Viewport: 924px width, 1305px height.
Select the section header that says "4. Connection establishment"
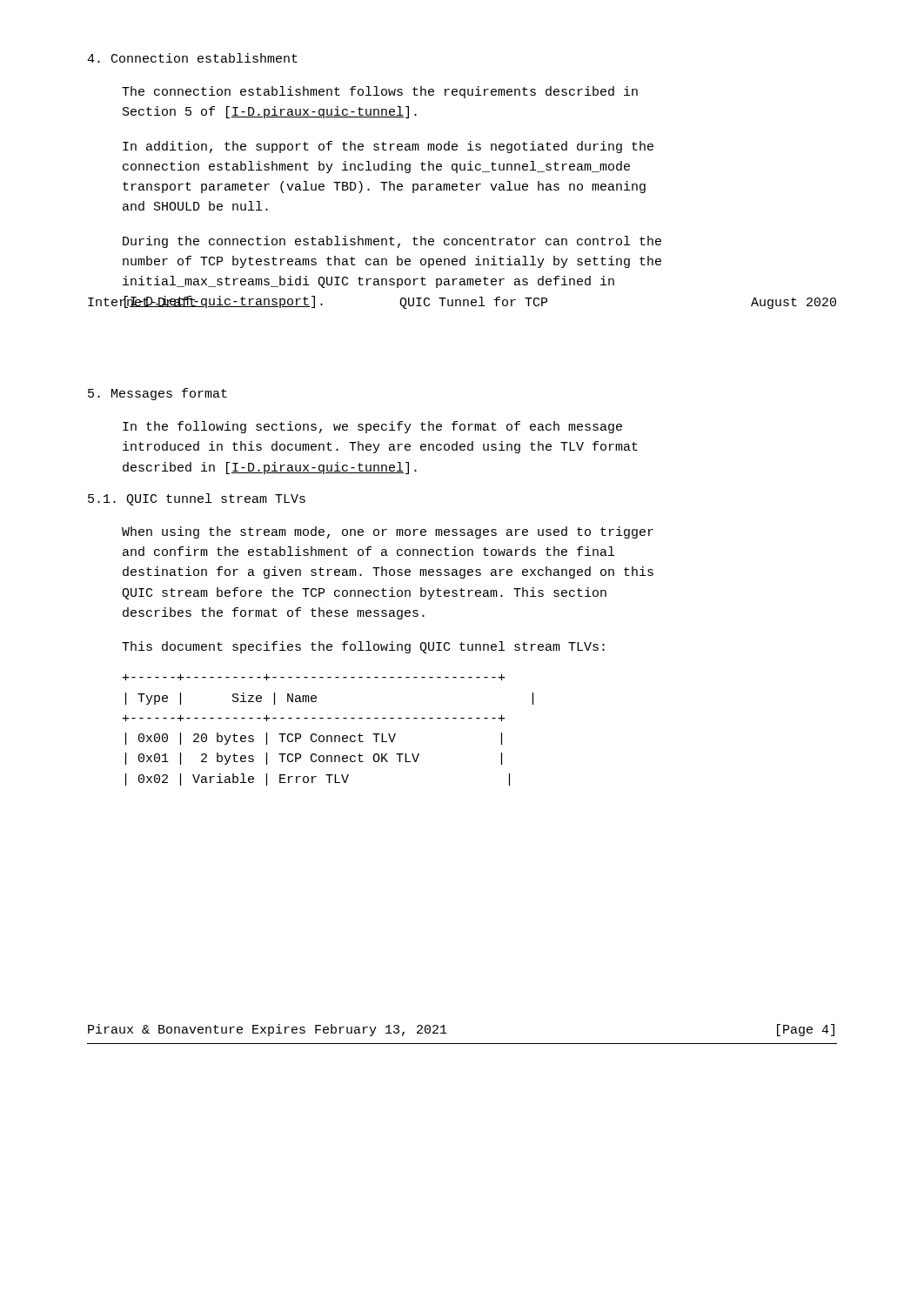(x=193, y=60)
